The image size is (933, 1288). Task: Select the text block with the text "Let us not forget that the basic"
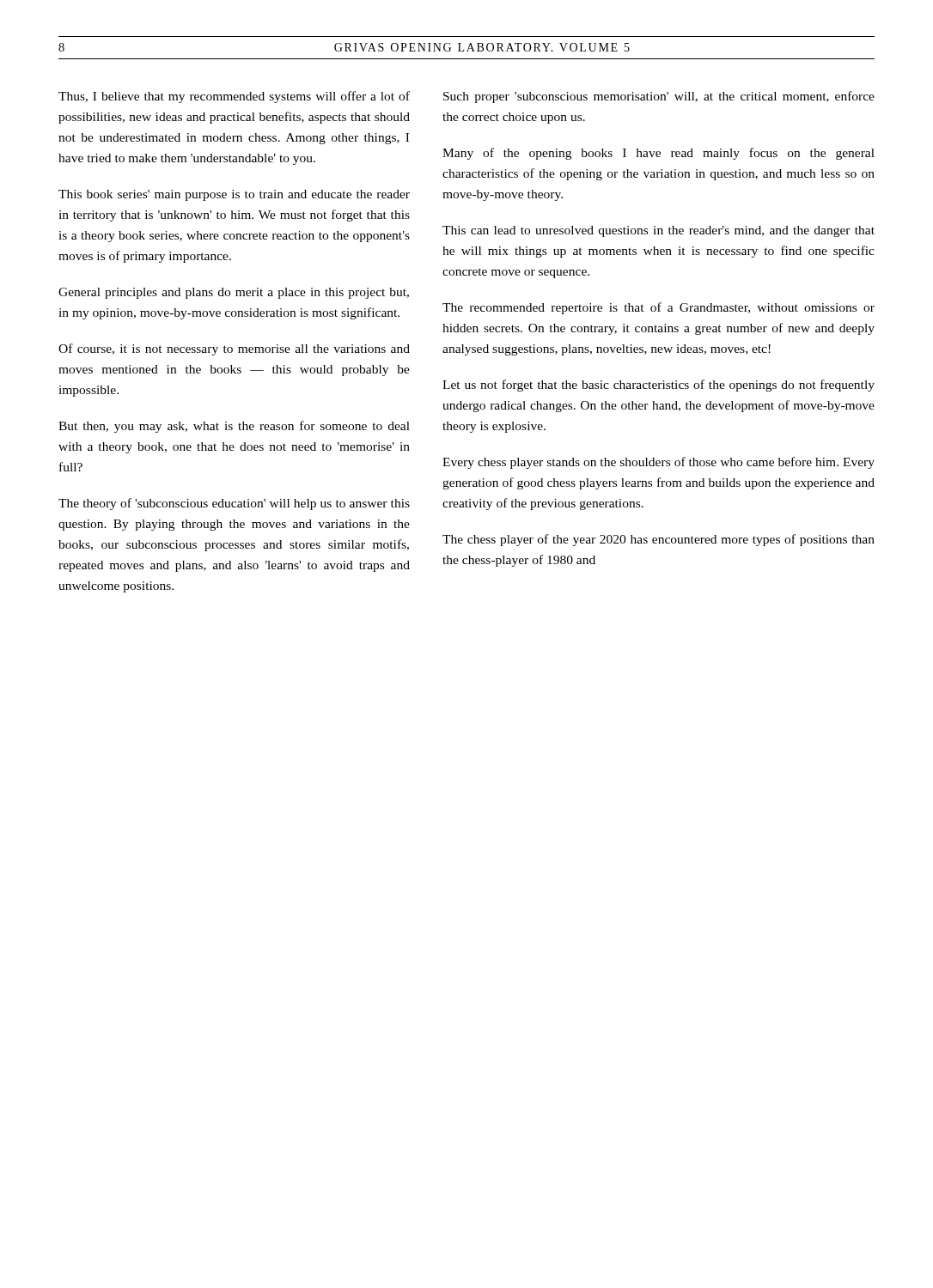659,405
